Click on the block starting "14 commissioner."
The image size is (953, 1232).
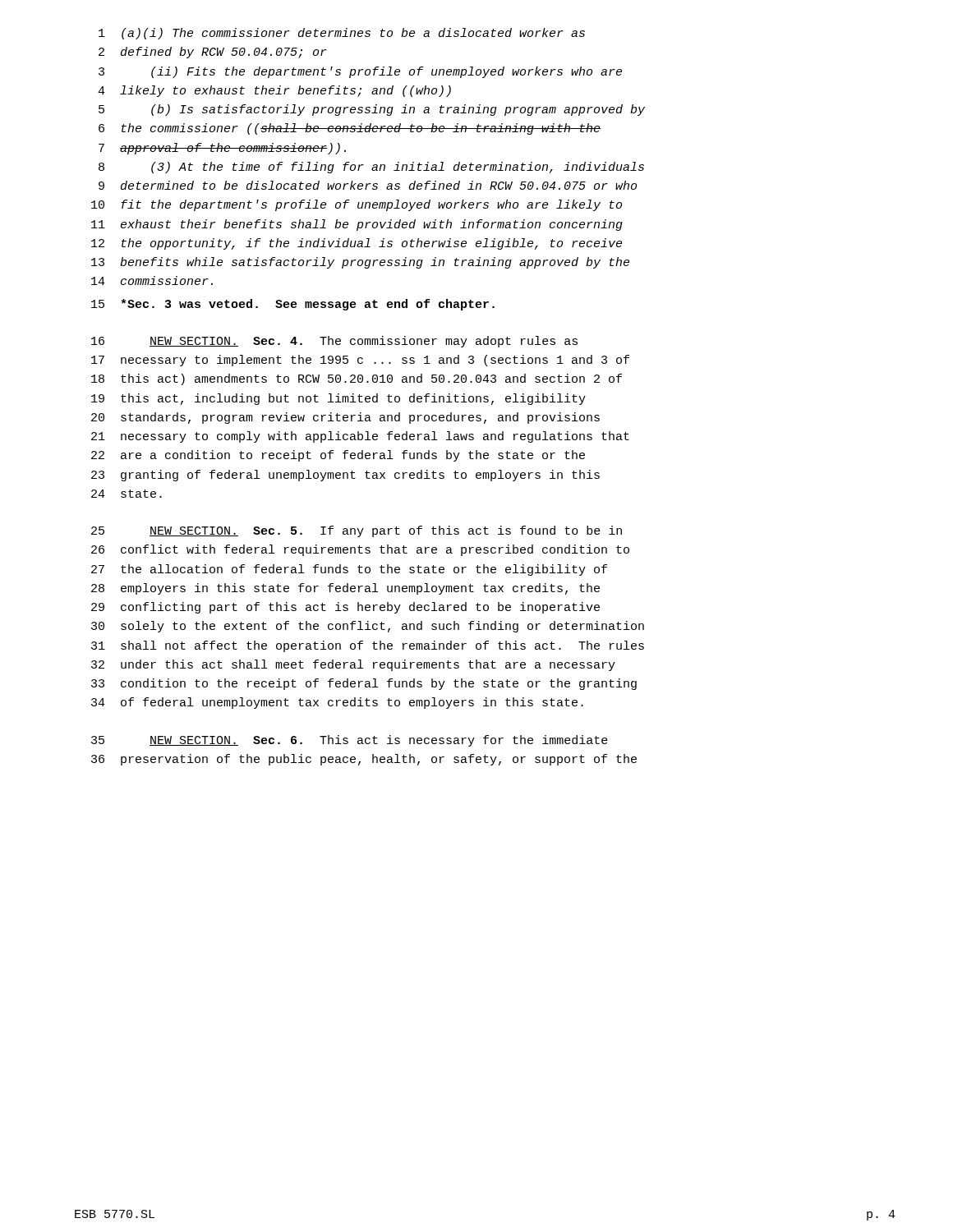click(x=152, y=280)
